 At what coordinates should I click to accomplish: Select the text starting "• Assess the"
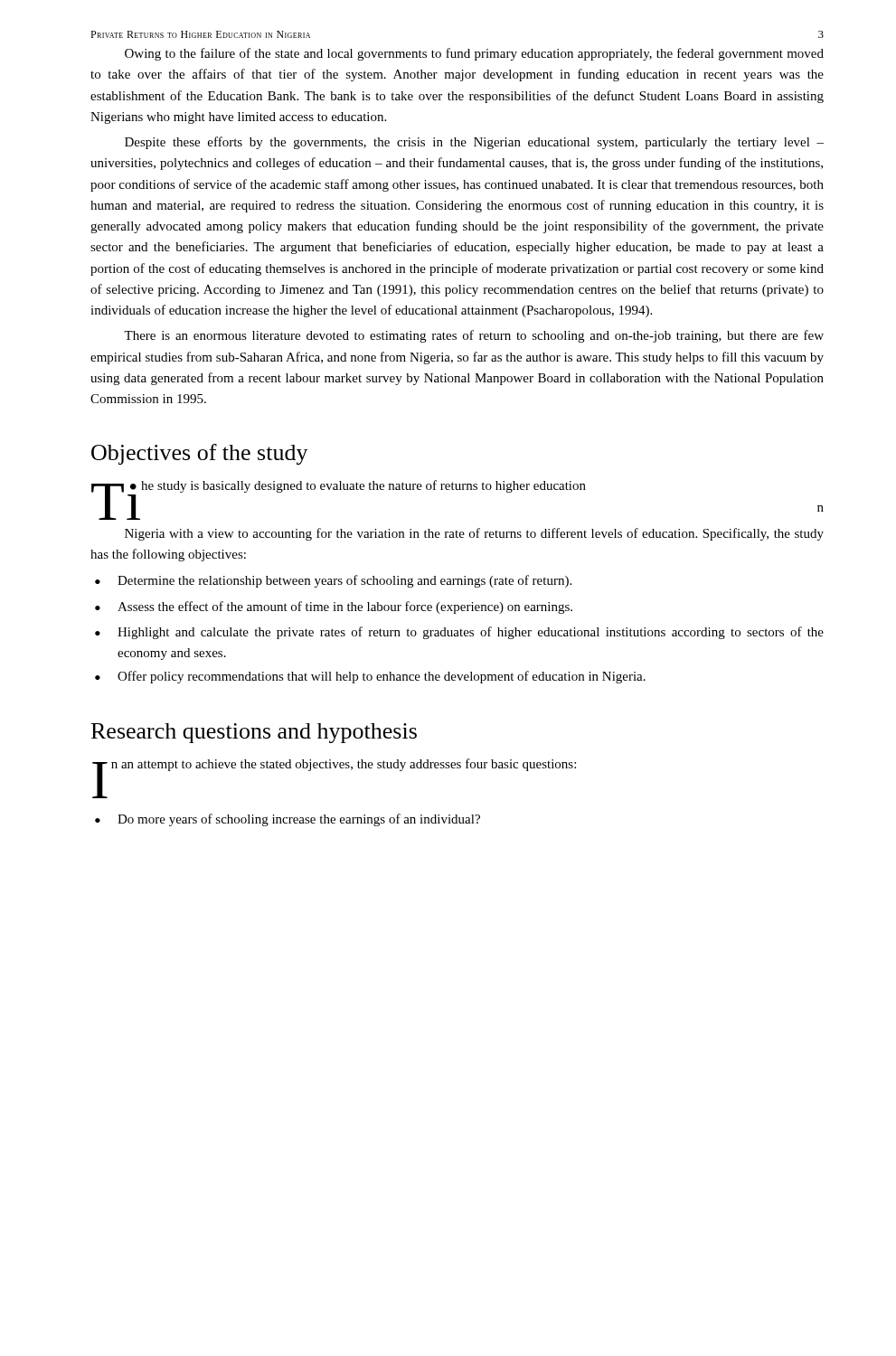pos(459,608)
